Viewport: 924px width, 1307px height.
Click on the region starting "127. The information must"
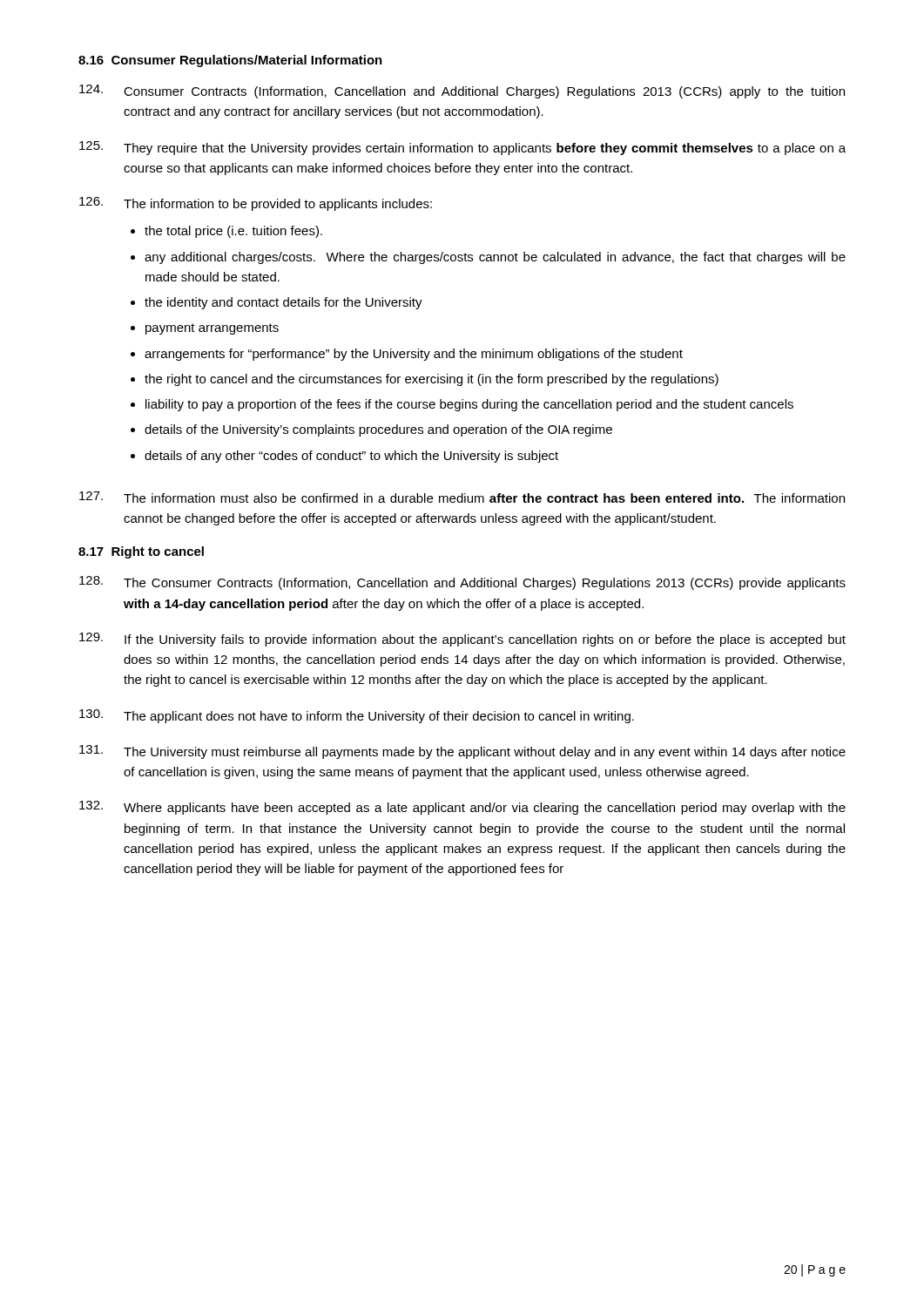[462, 508]
